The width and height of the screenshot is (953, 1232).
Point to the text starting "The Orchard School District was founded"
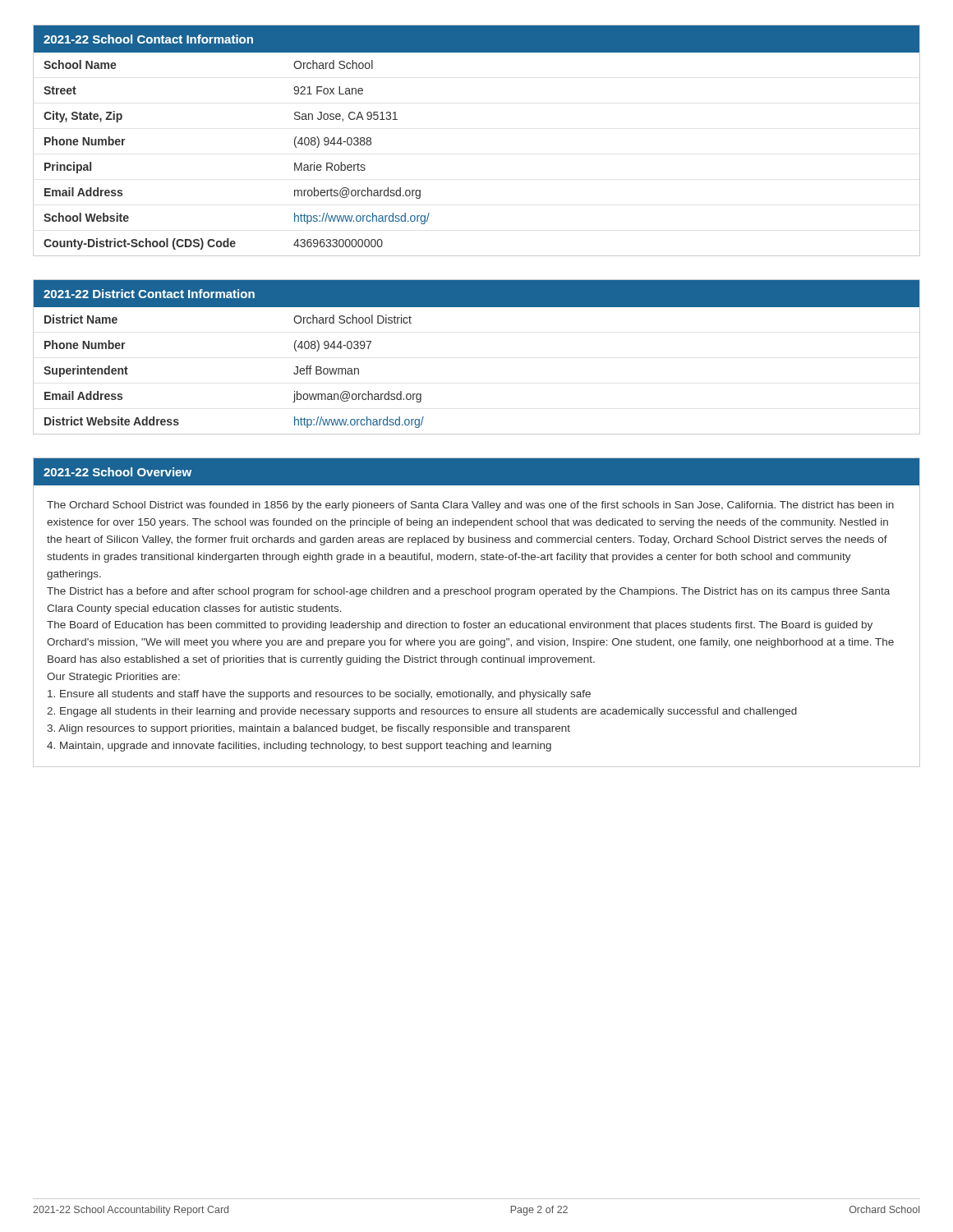click(476, 540)
